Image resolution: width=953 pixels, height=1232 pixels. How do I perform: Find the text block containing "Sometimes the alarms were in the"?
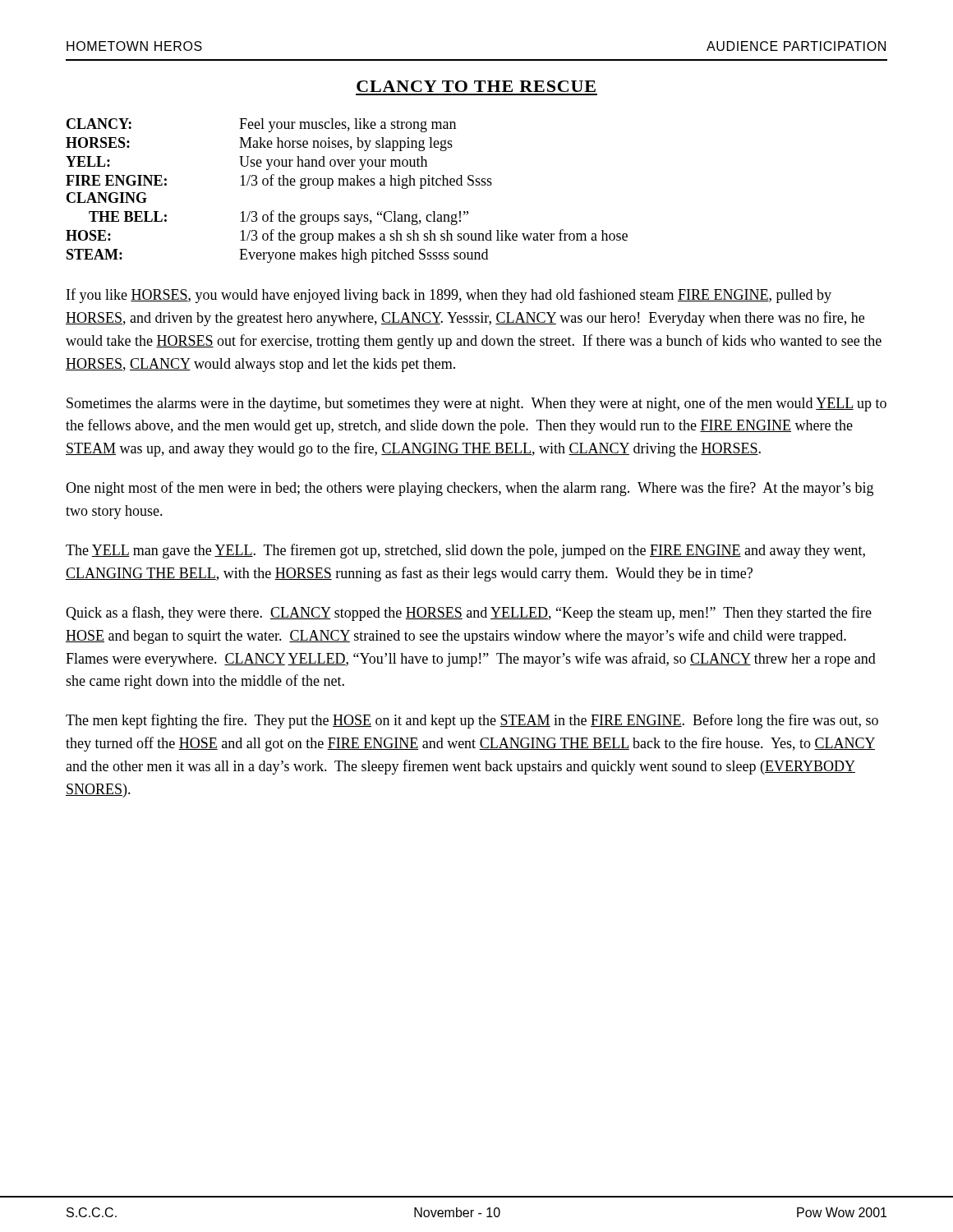click(x=476, y=426)
